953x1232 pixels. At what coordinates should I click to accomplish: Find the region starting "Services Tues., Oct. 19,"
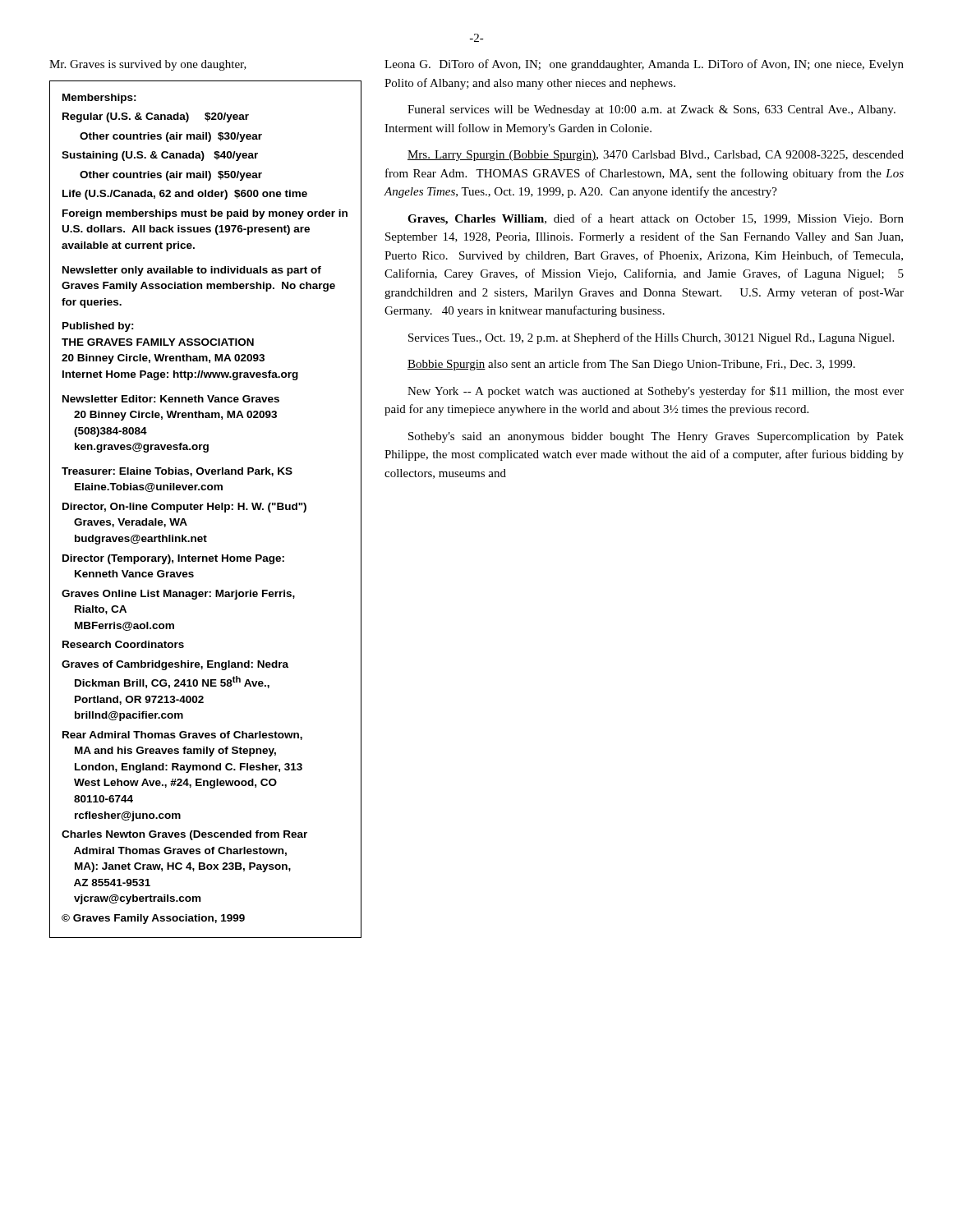pyautogui.click(x=644, y=337)
